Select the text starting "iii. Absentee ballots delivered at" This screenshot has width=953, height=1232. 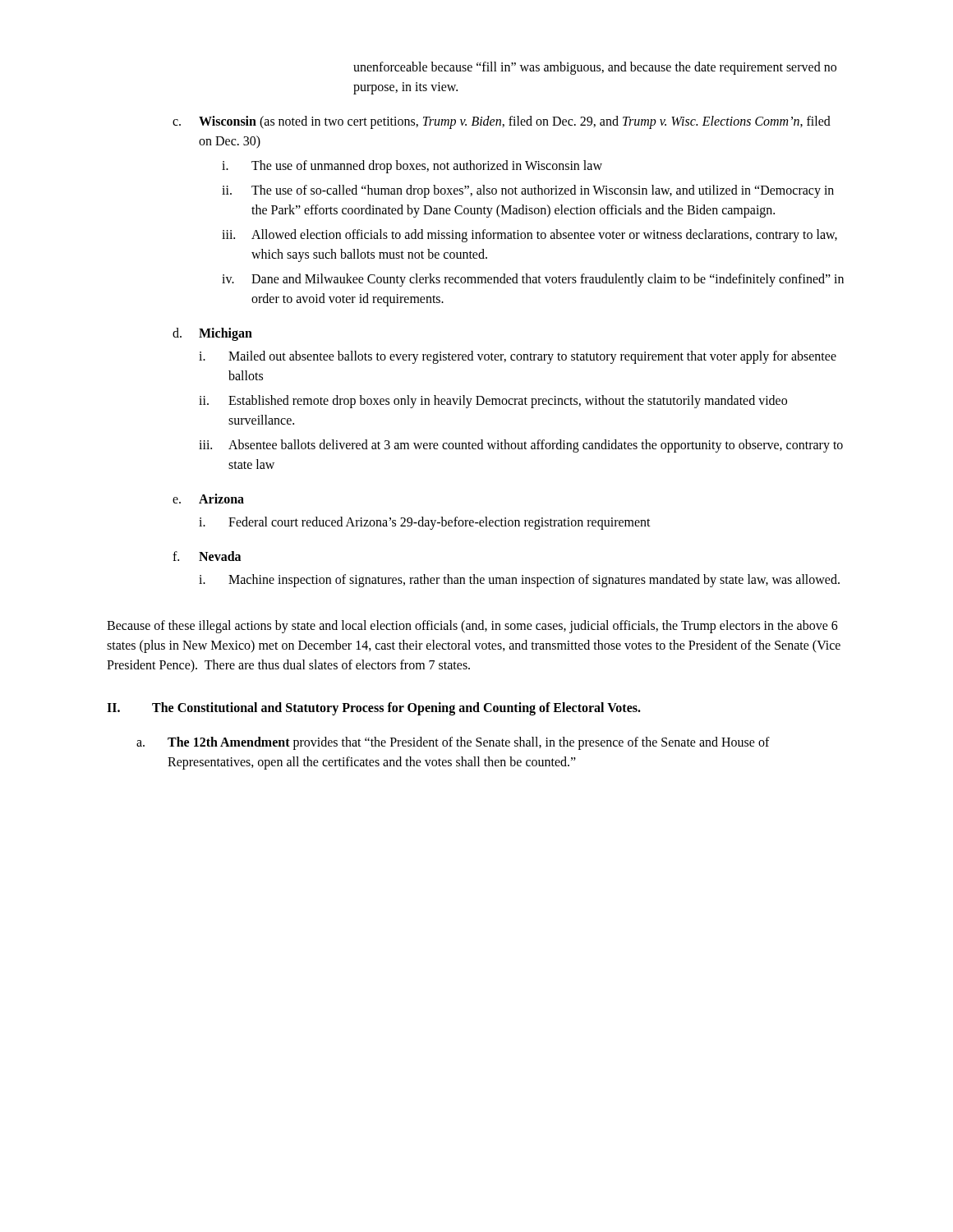click(522, 455)
